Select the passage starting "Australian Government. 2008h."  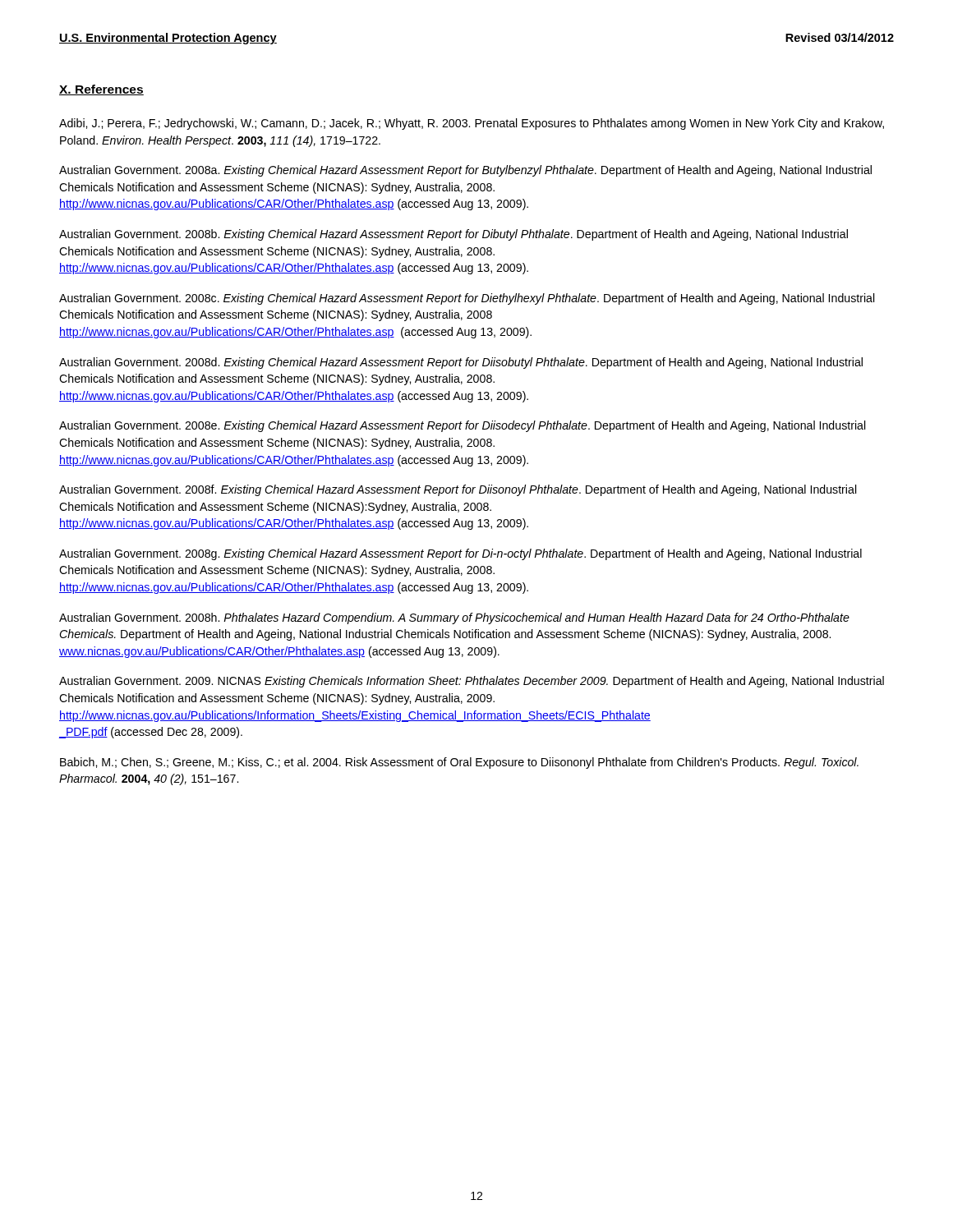[454, 634]
